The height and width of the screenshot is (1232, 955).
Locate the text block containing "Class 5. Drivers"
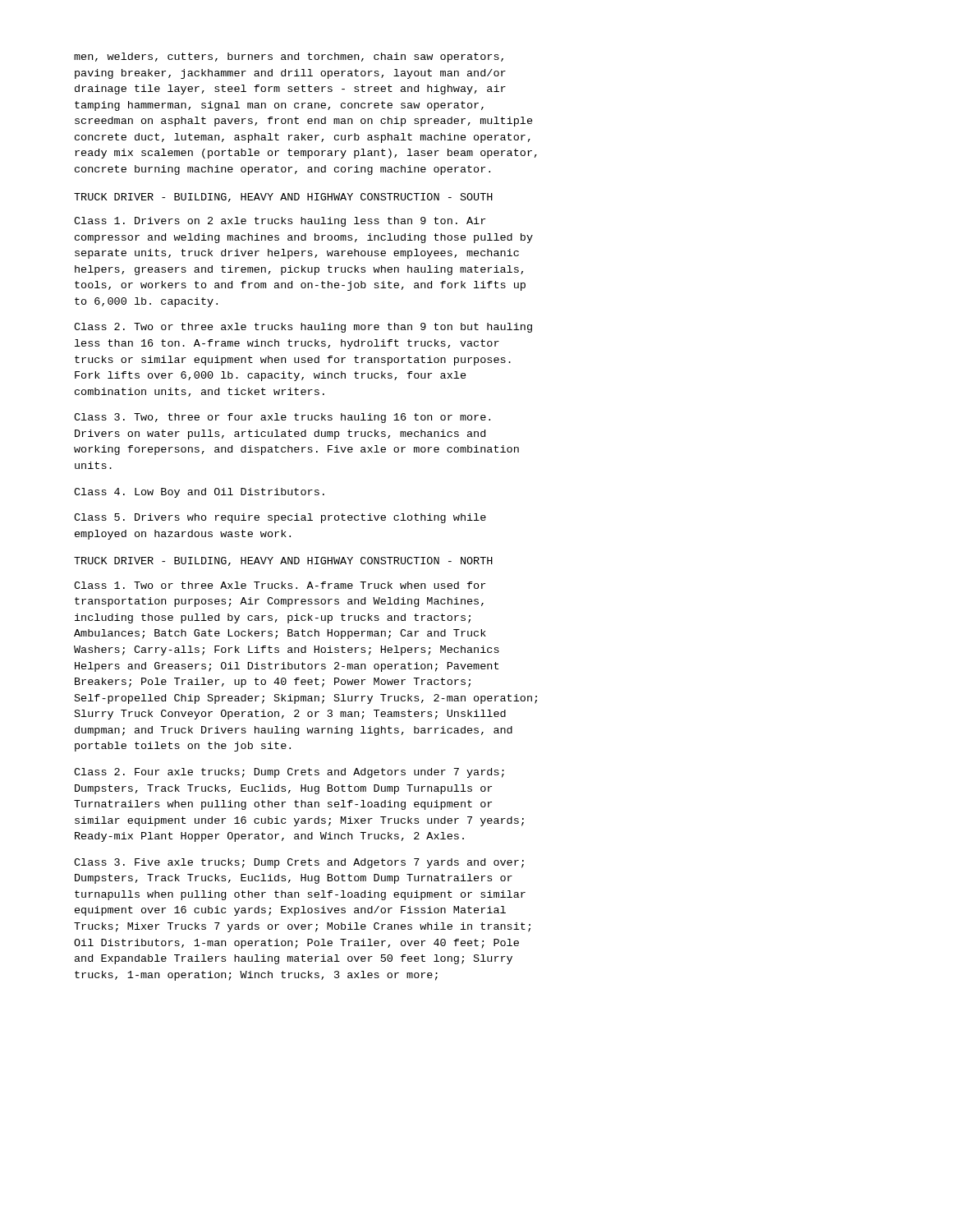[280, 526]
